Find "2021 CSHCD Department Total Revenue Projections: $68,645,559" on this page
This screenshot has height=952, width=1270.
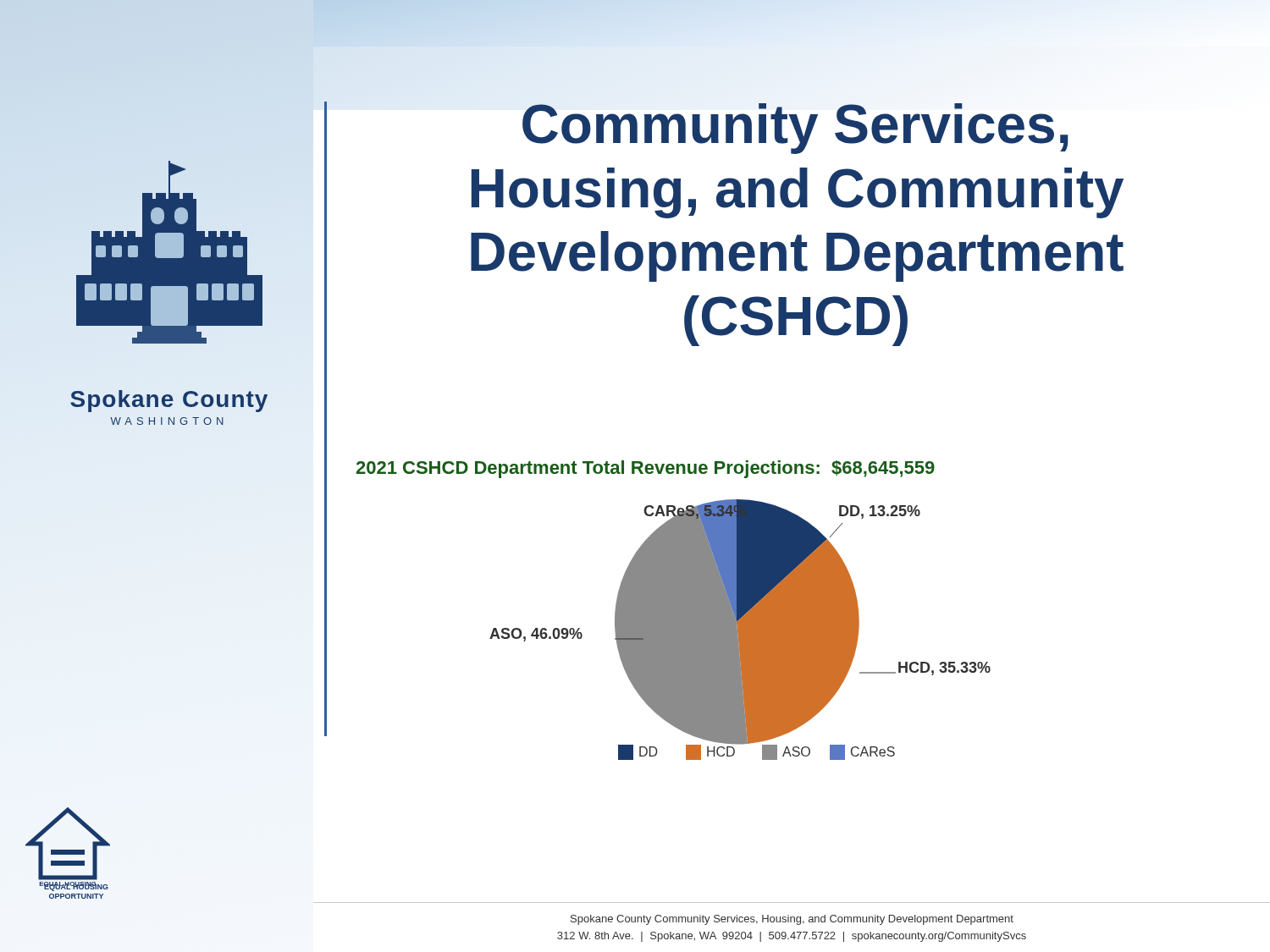[x=645, y=468]
